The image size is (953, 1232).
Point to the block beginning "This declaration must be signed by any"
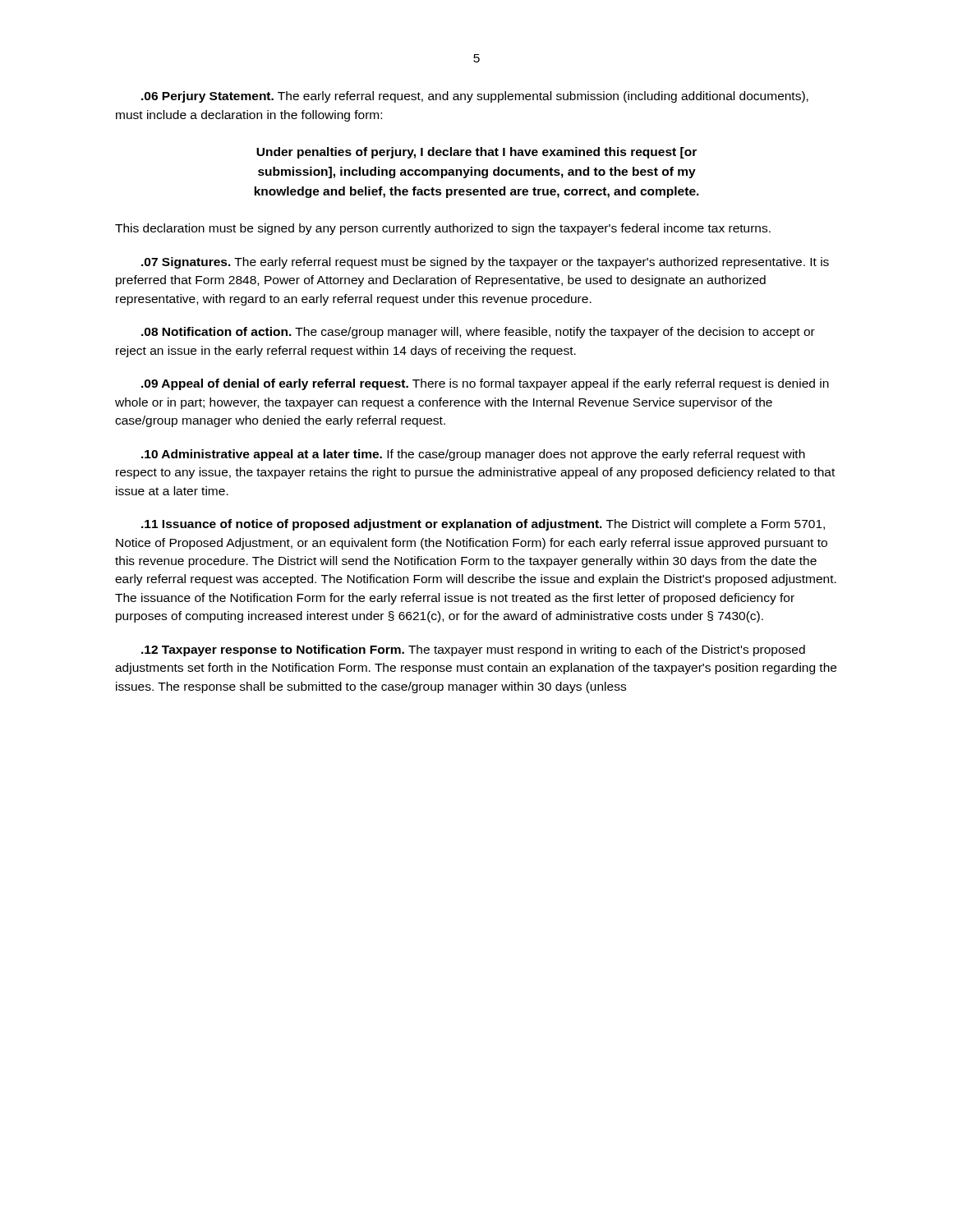click(x=443, y=228)
